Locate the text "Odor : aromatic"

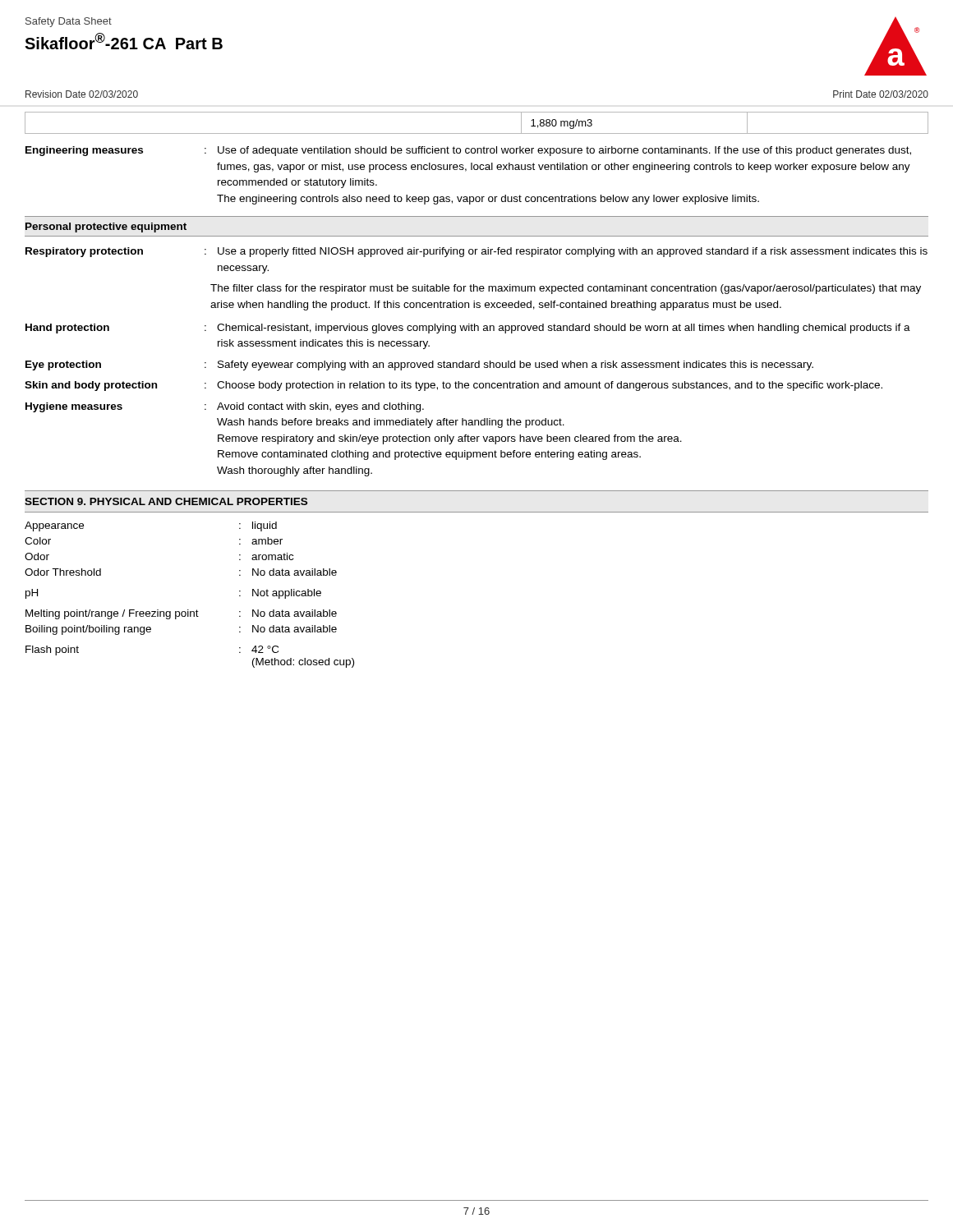(x=35, y=556)
